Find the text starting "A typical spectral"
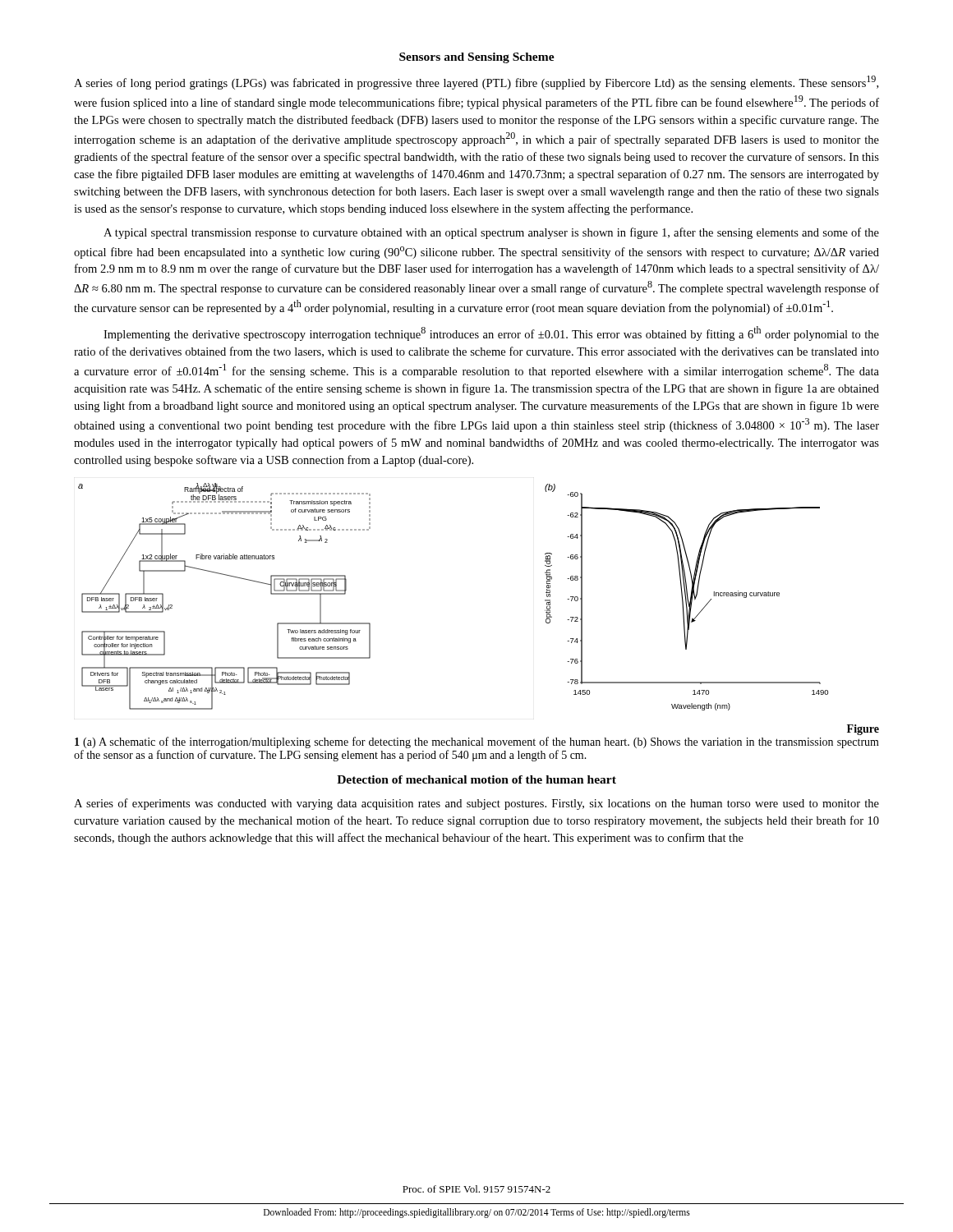The height and width of the screenshot is (1232, 953). tap(476, 270)
